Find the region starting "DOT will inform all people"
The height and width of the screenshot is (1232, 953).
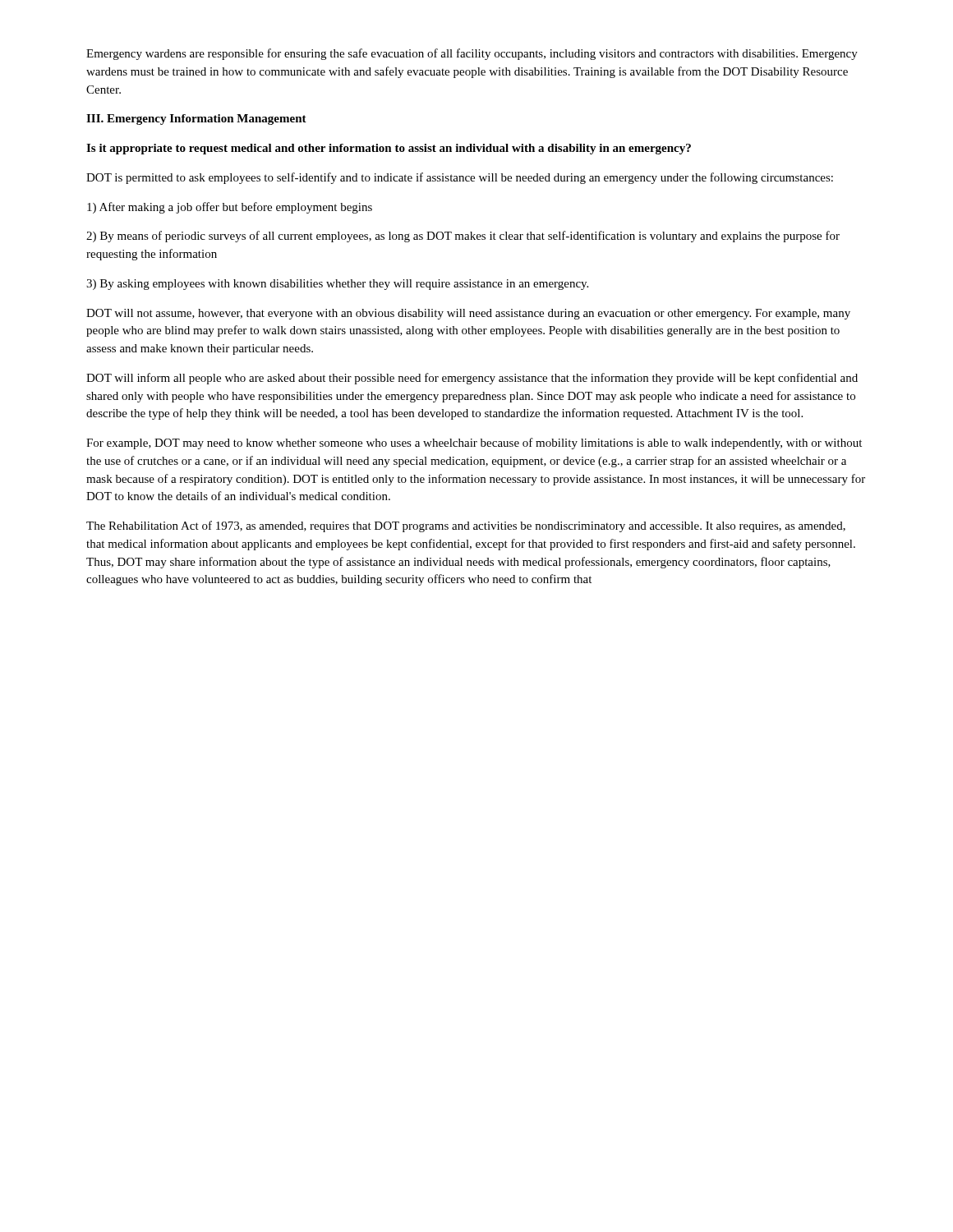point(472,395)
